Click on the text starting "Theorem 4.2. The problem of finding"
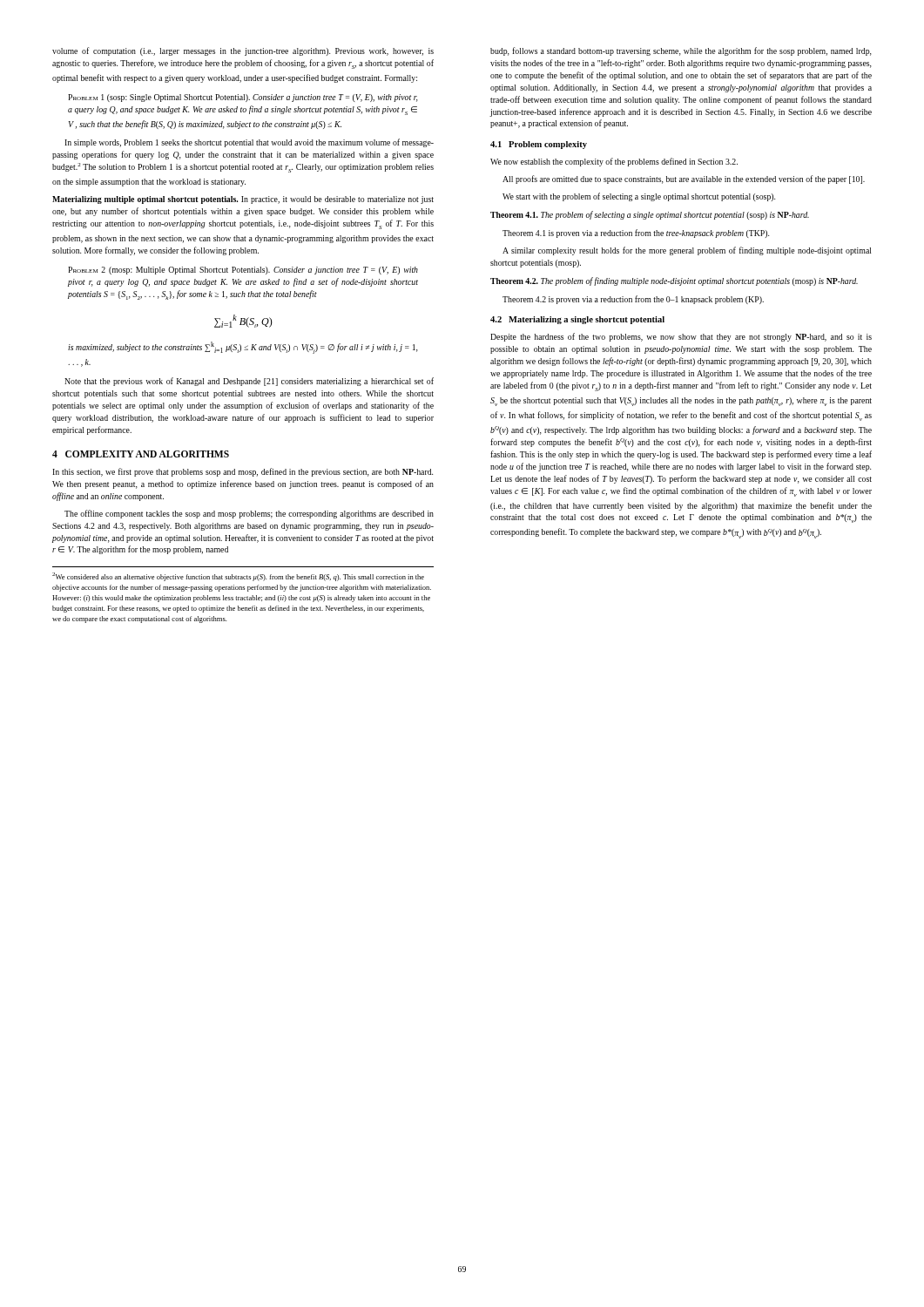This screenshot has height=1307, width=924. coord(681,281)
